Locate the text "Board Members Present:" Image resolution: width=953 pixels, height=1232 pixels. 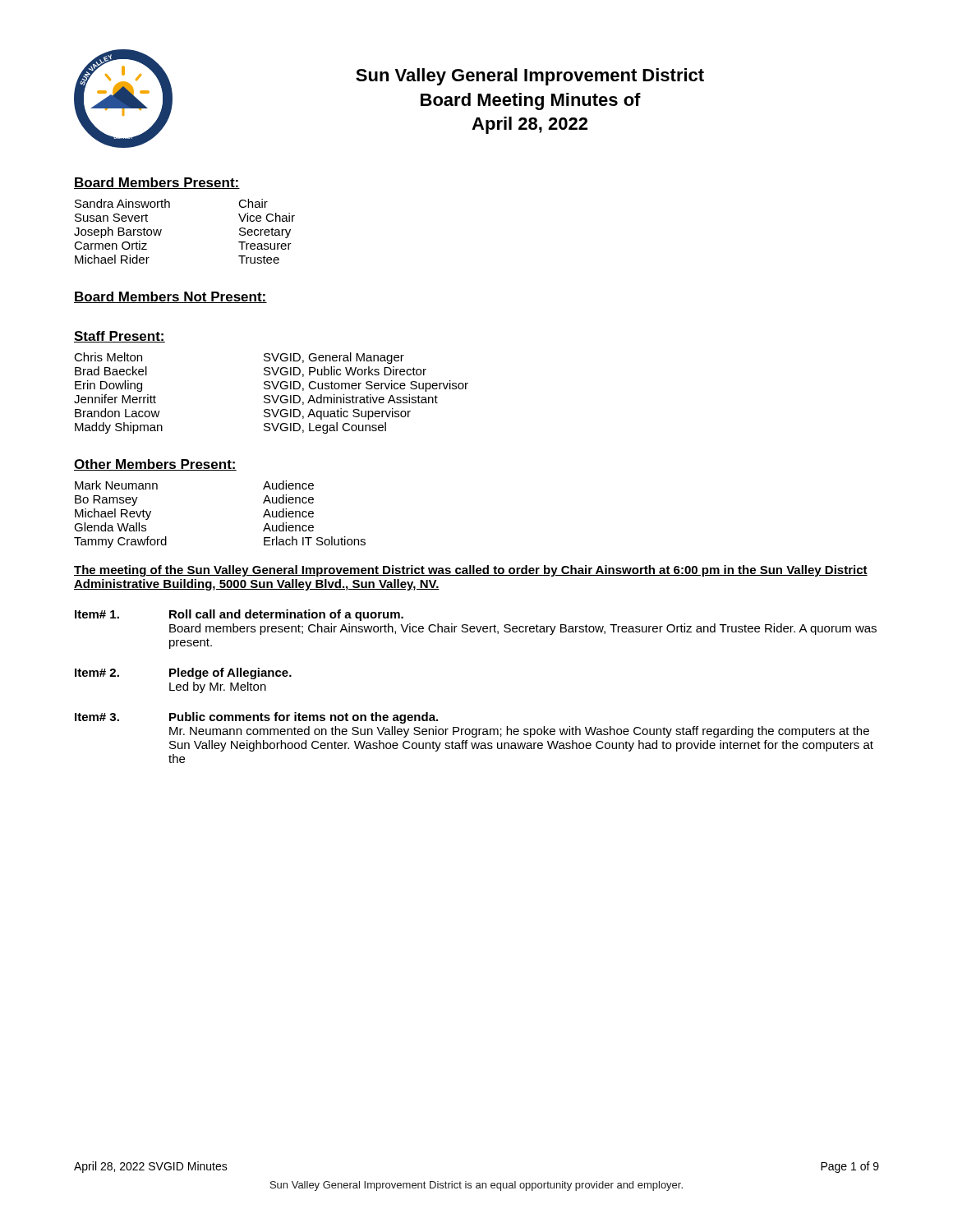click(x=157, y=183)
